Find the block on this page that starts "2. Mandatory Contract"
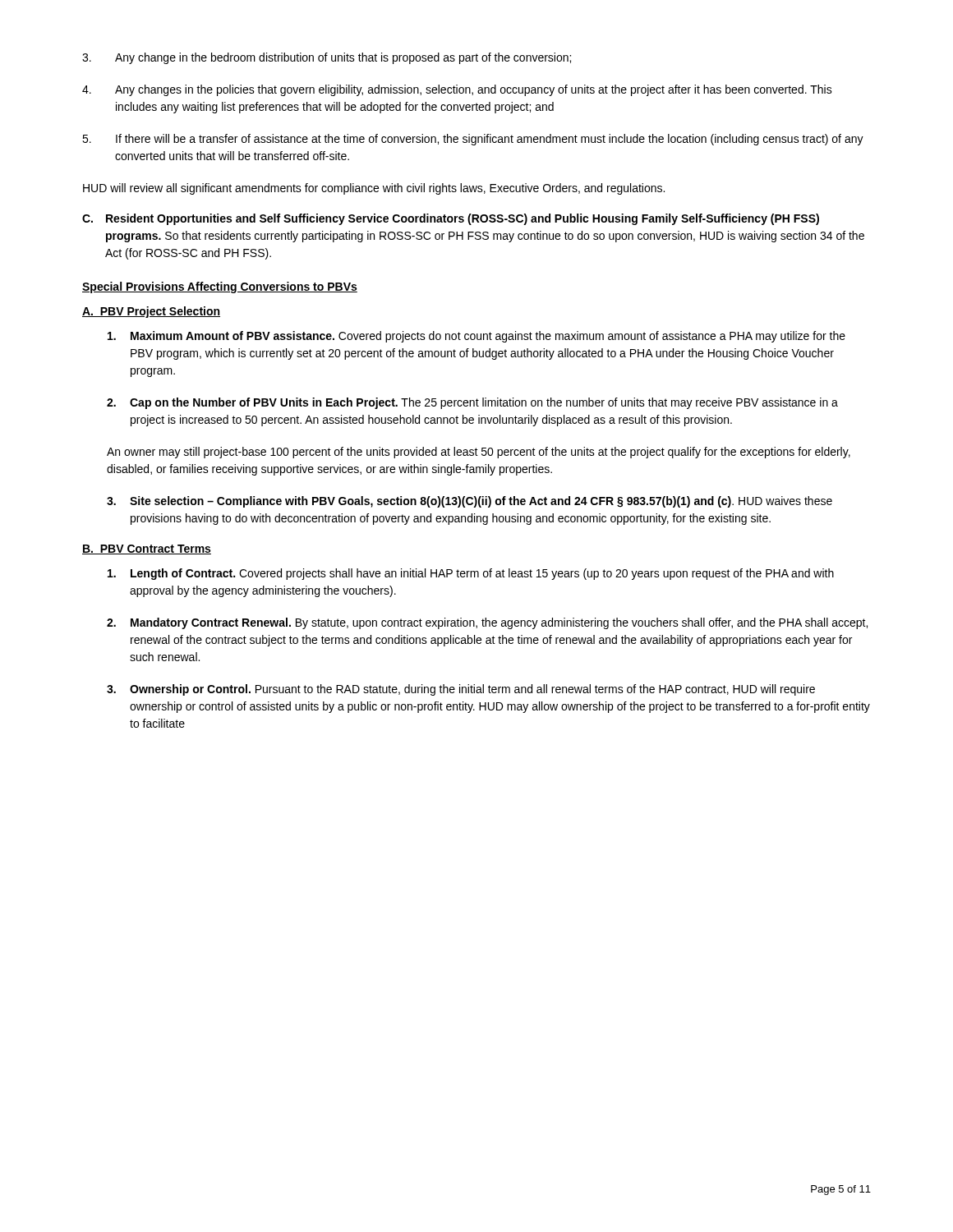 tap(489, 640)
